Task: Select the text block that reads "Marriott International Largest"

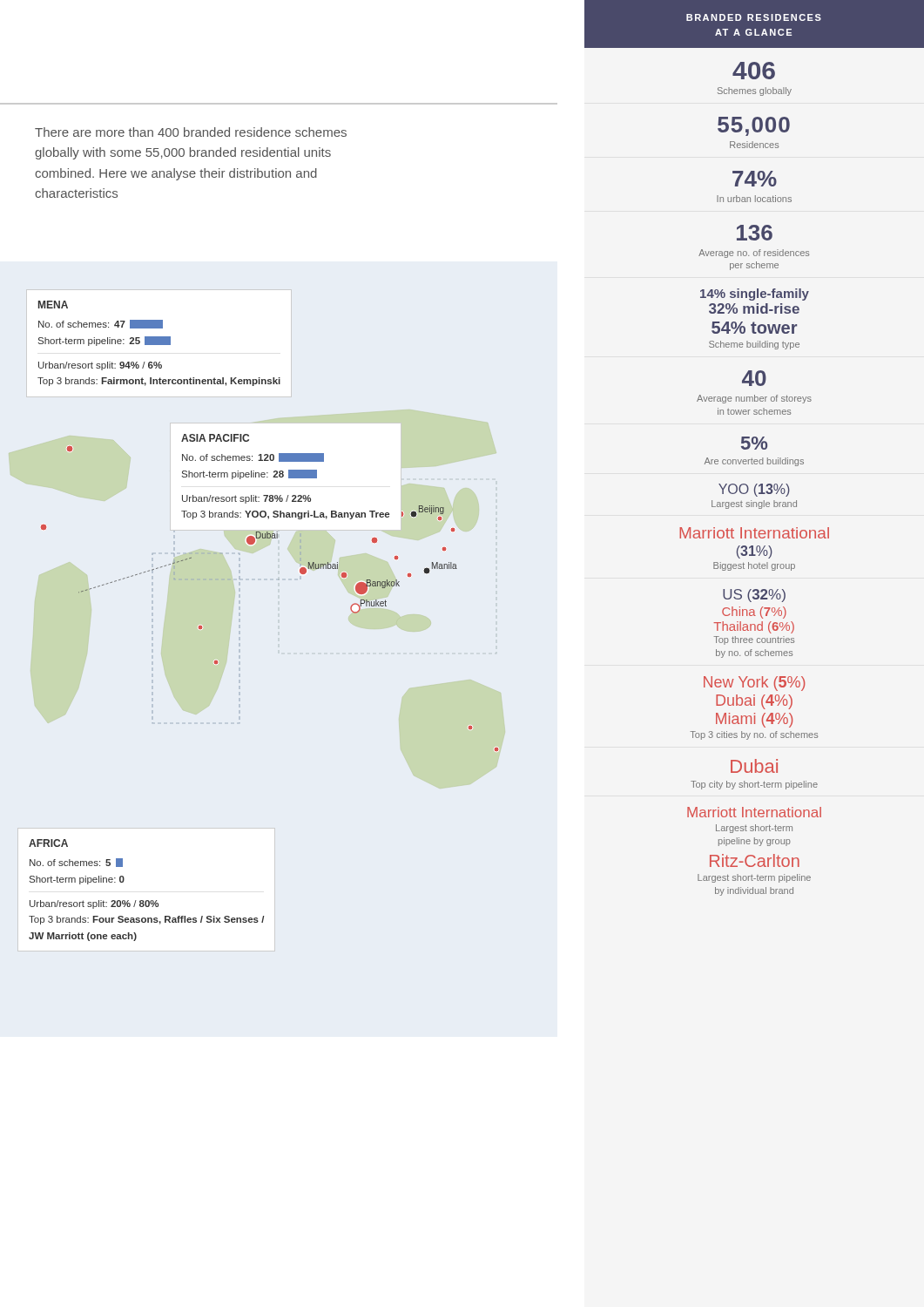Action: pyautogui.click(x=754, y=851)
